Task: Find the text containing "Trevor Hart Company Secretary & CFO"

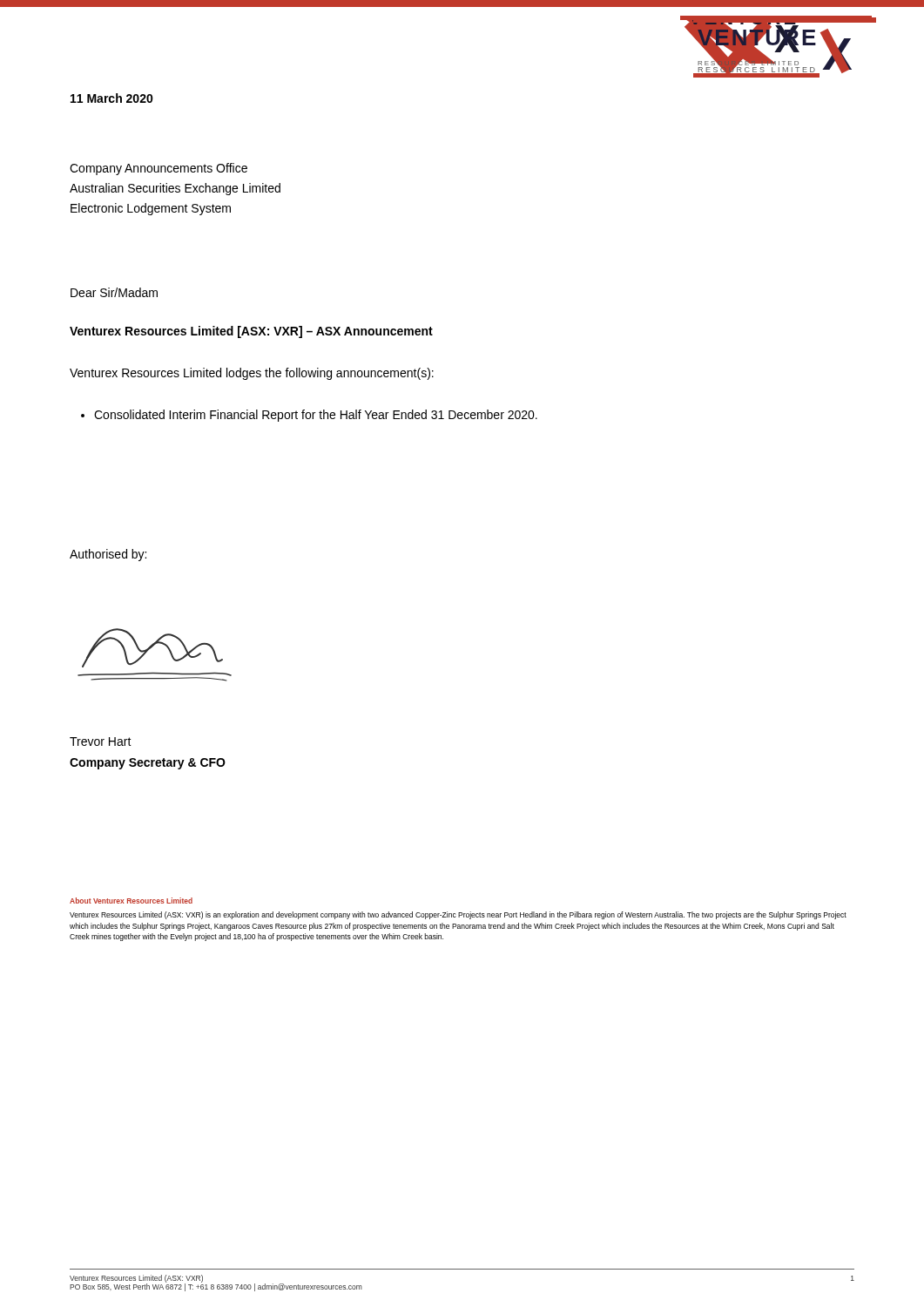Action: tap(148, 752)
